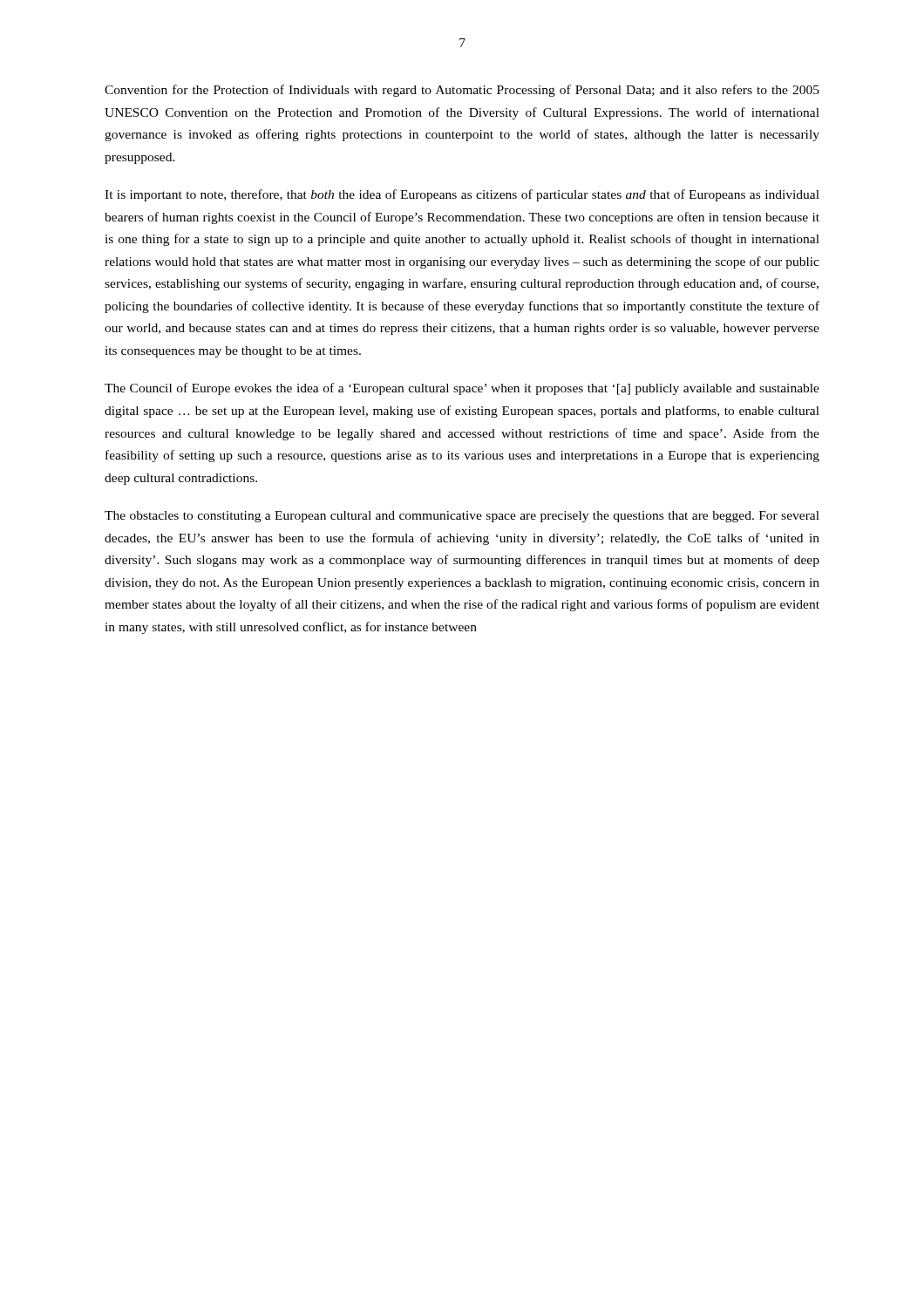The width and height of the screenshot is (924, 1308).
Task: Where is the passage that starts "The obstacles to constituting"?
Action: pyautogui.click(x=462, y=571)
